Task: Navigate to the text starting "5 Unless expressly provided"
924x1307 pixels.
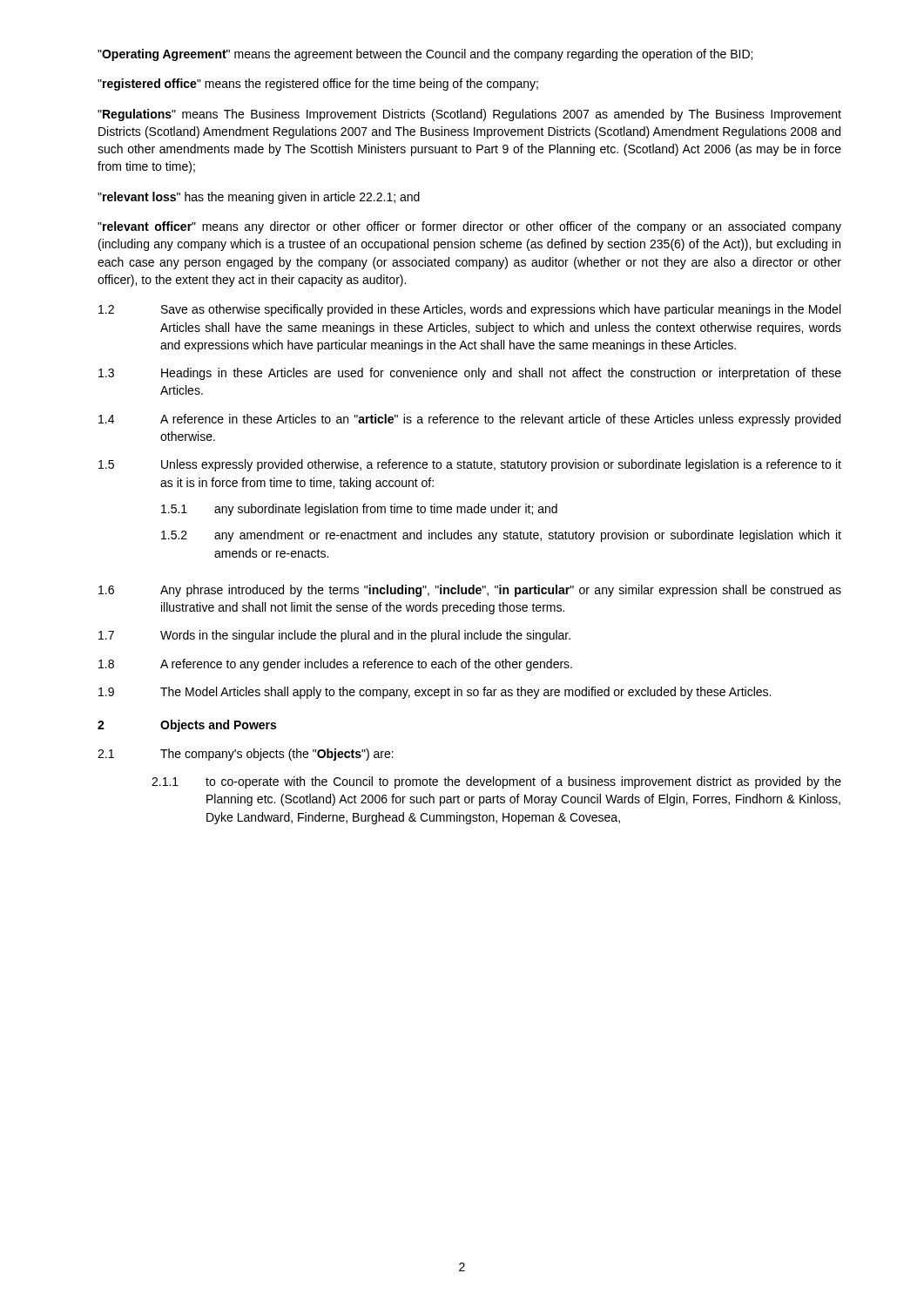Action: (469, 513)
